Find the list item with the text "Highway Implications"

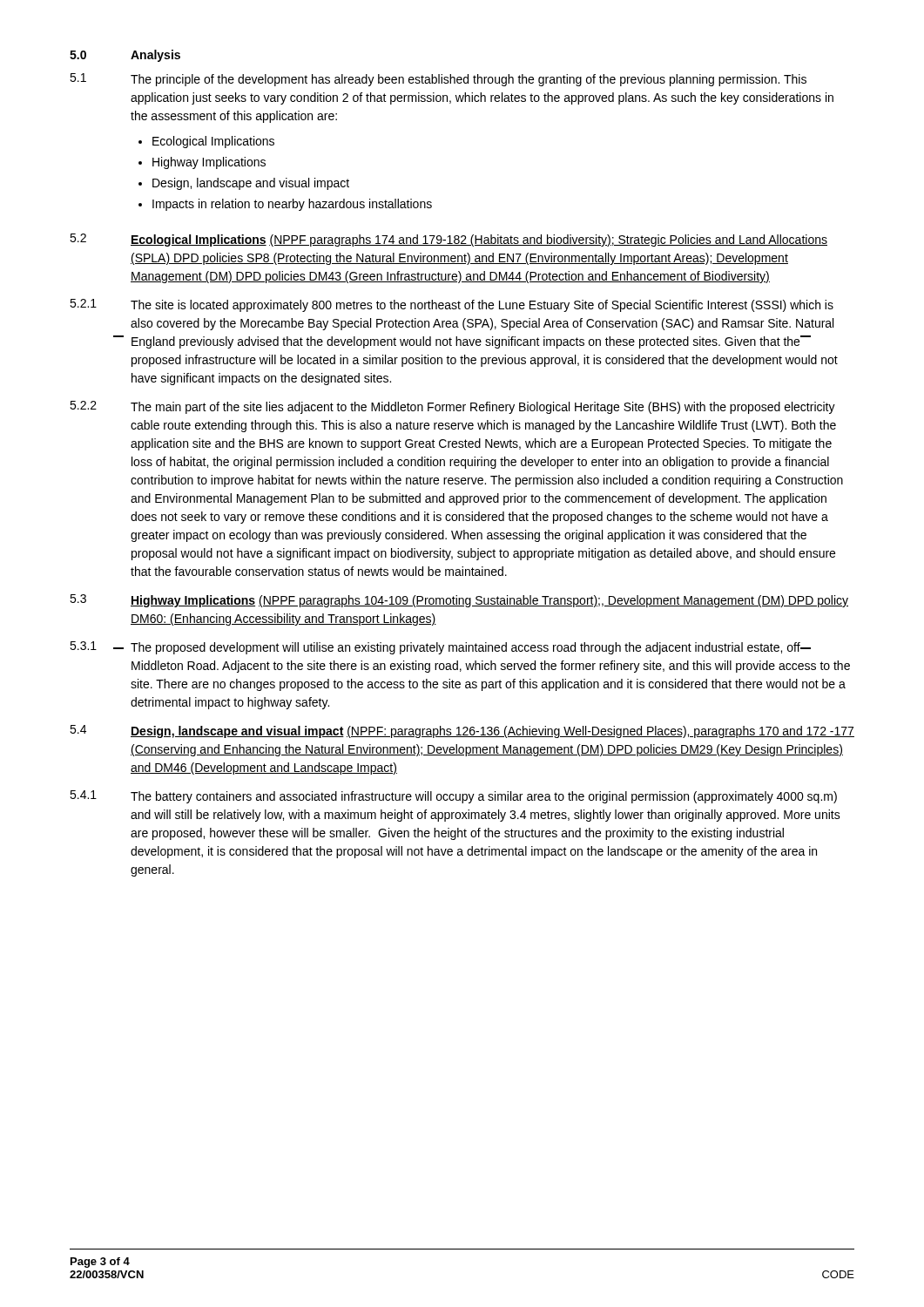coord(209,162)
